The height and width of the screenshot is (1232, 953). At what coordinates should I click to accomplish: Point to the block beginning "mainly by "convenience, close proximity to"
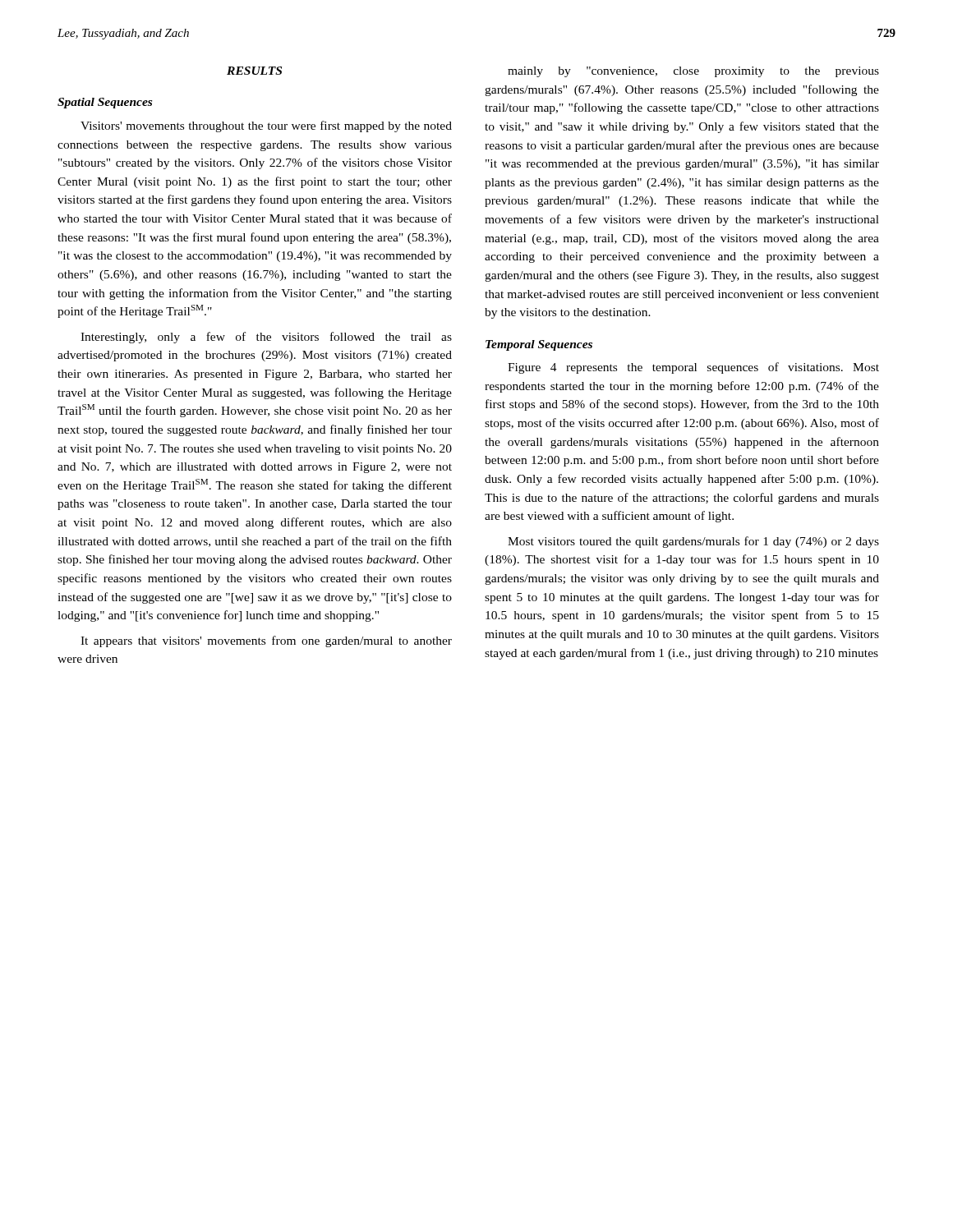coord(682,191)
